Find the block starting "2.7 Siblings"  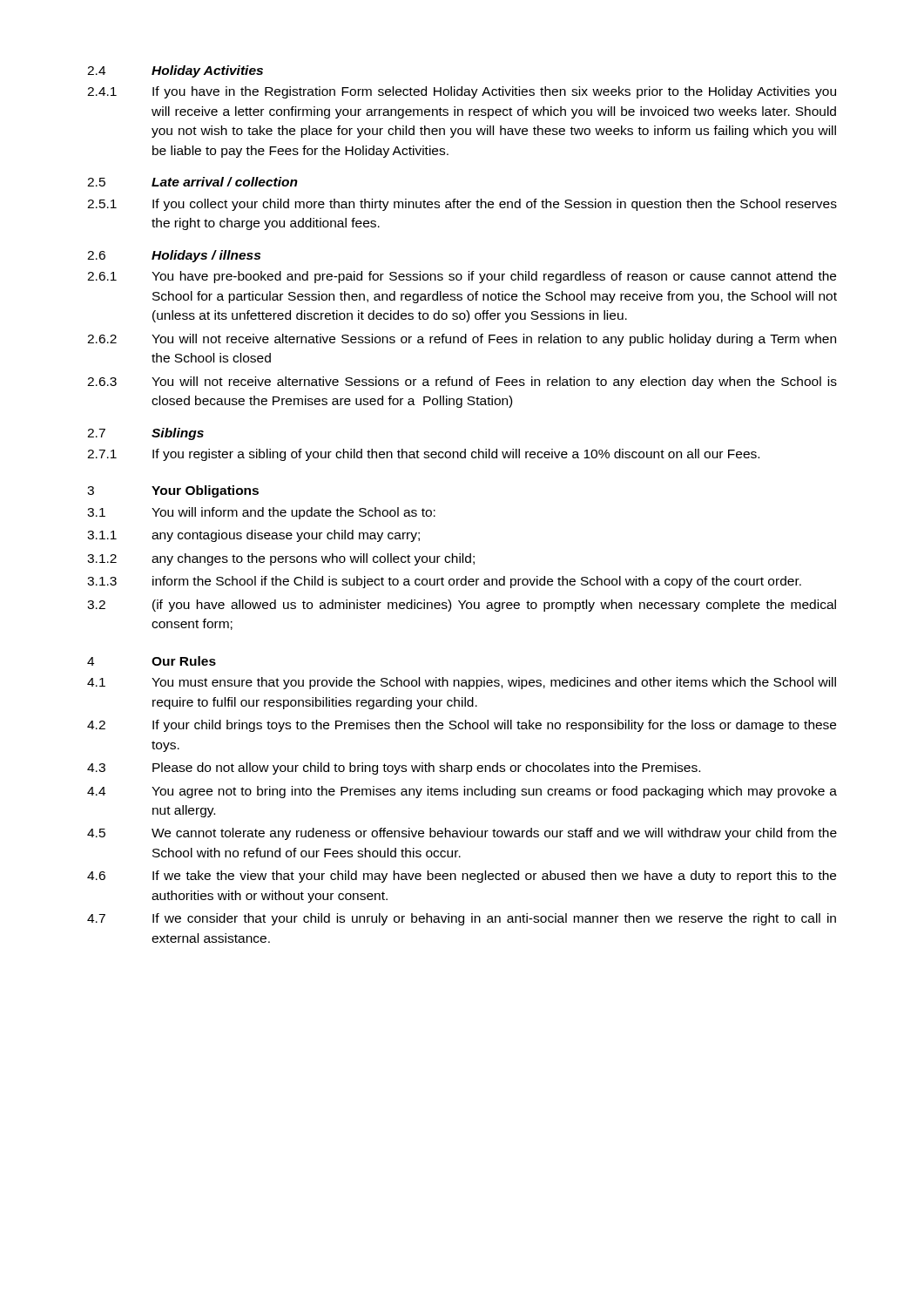tap(177, 433)
